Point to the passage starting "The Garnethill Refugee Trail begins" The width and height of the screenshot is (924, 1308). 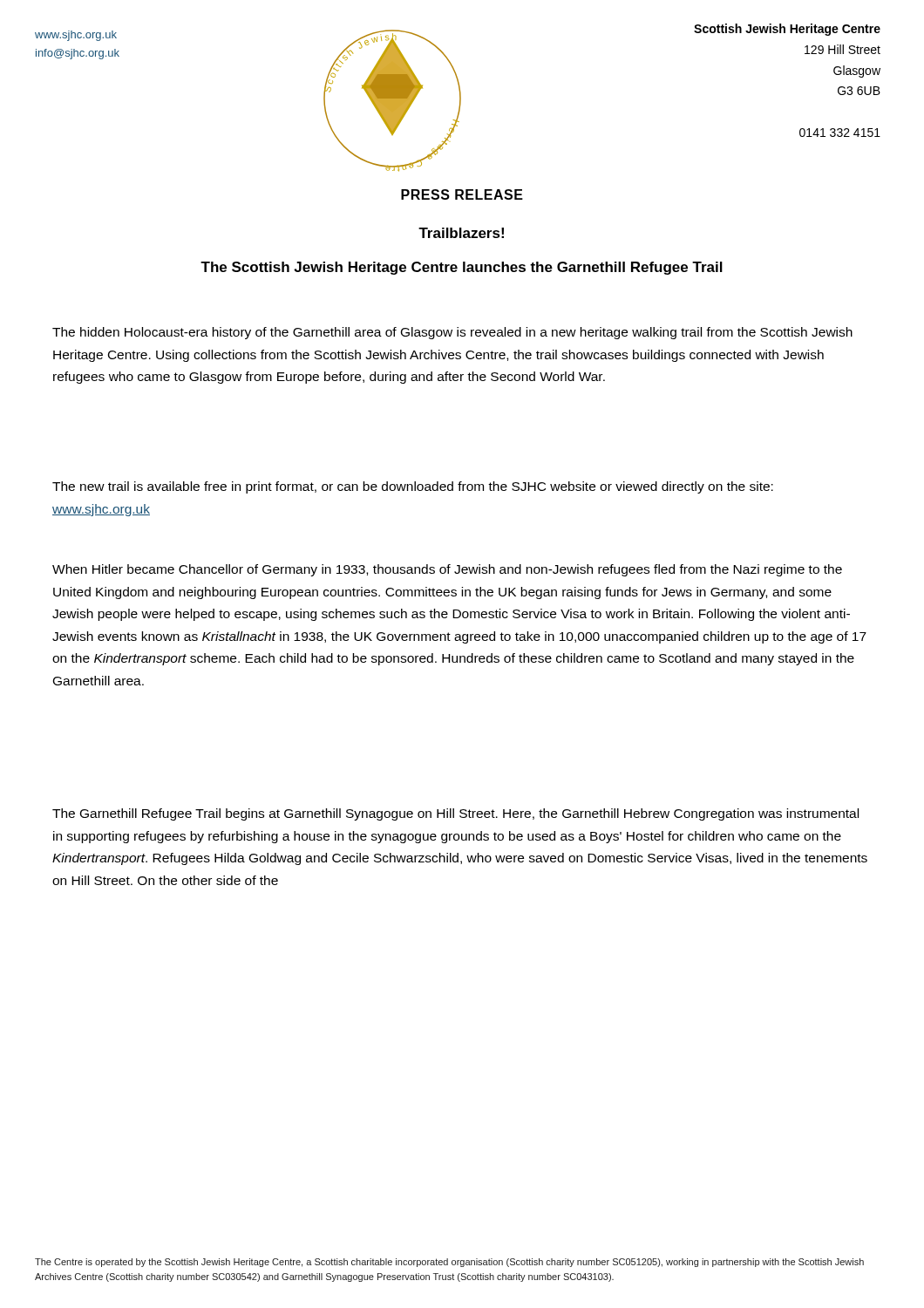[460, 847]
